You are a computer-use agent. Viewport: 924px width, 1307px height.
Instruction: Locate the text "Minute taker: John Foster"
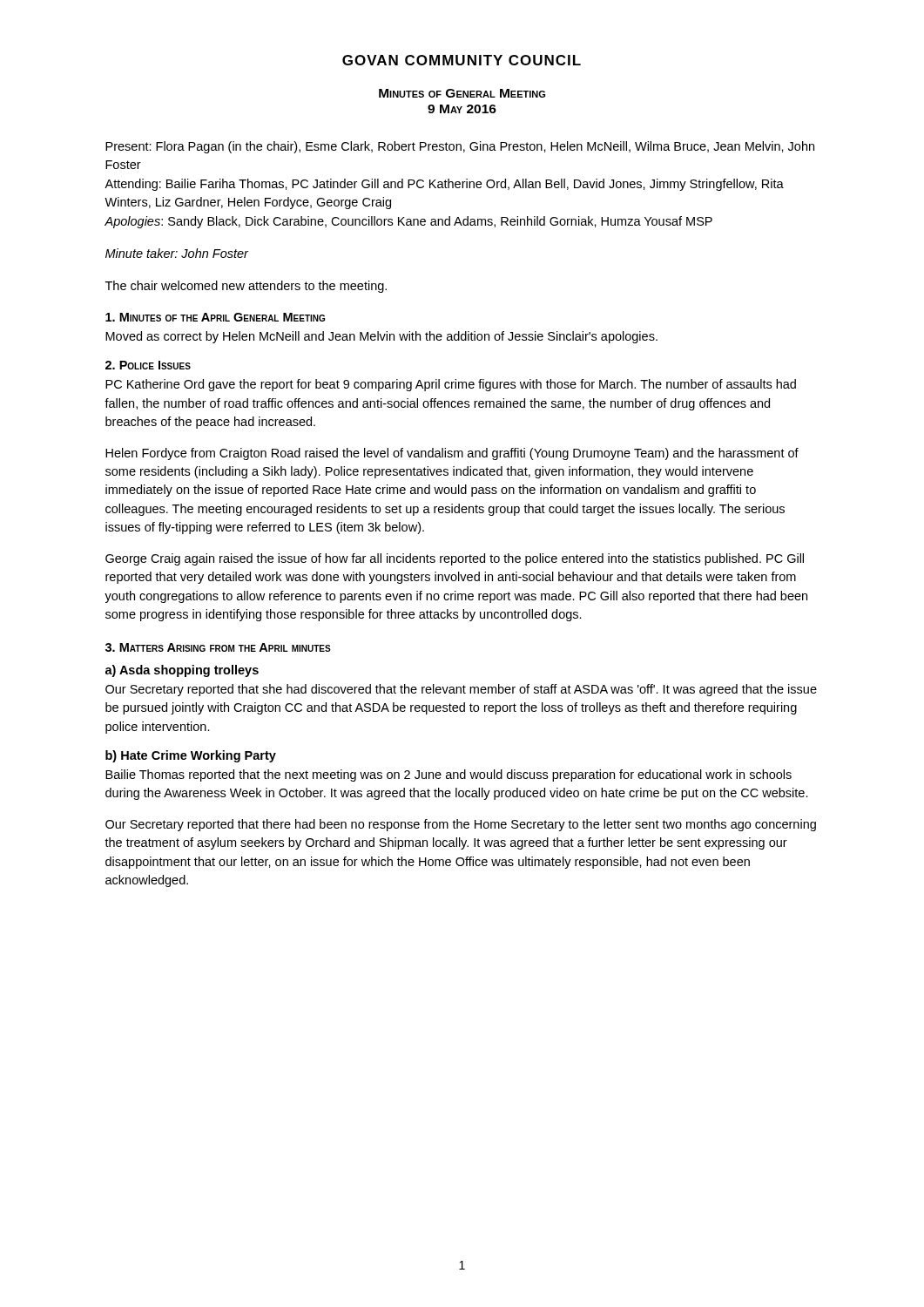177,254
